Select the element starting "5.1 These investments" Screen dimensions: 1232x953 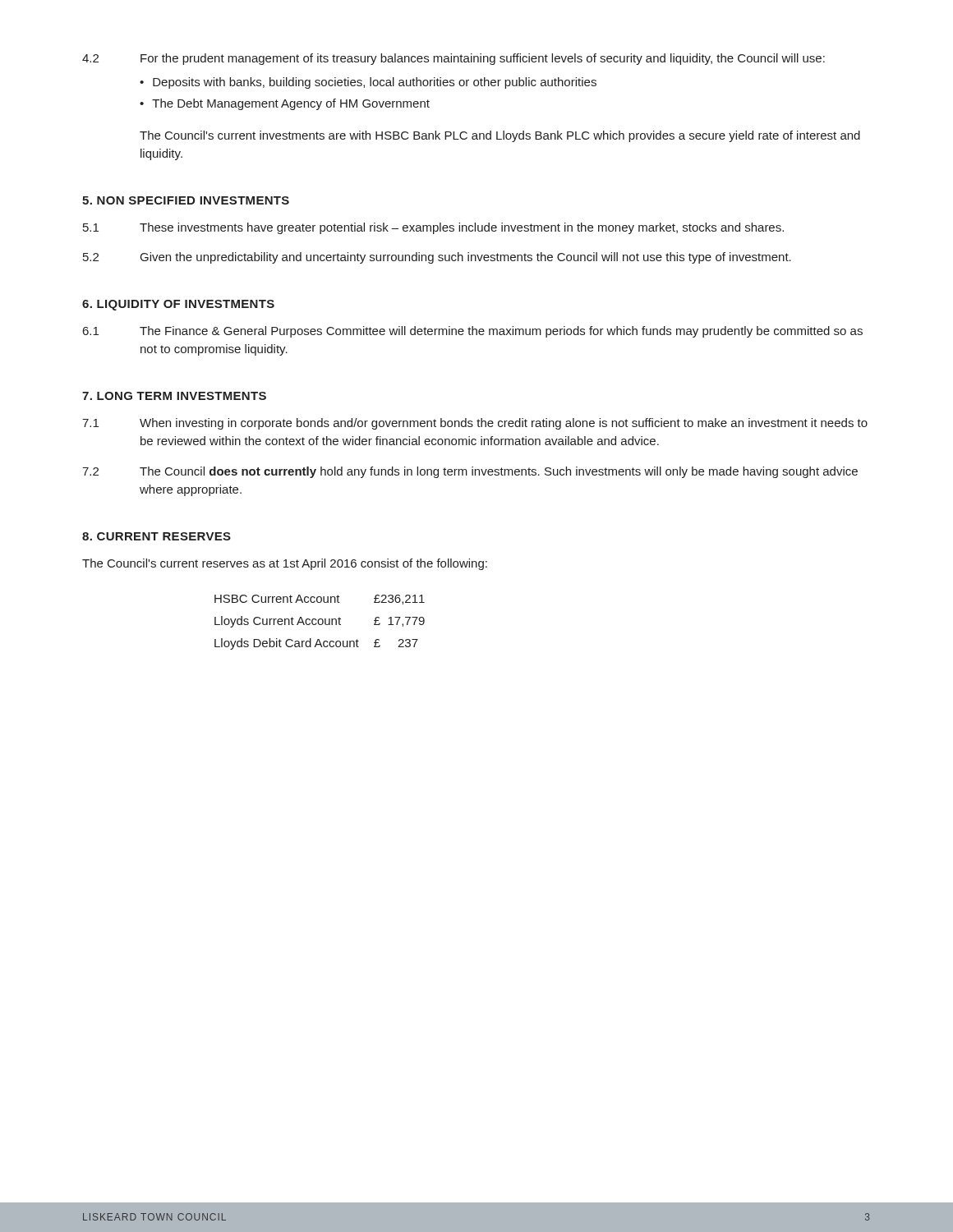(x=476, y=227)
